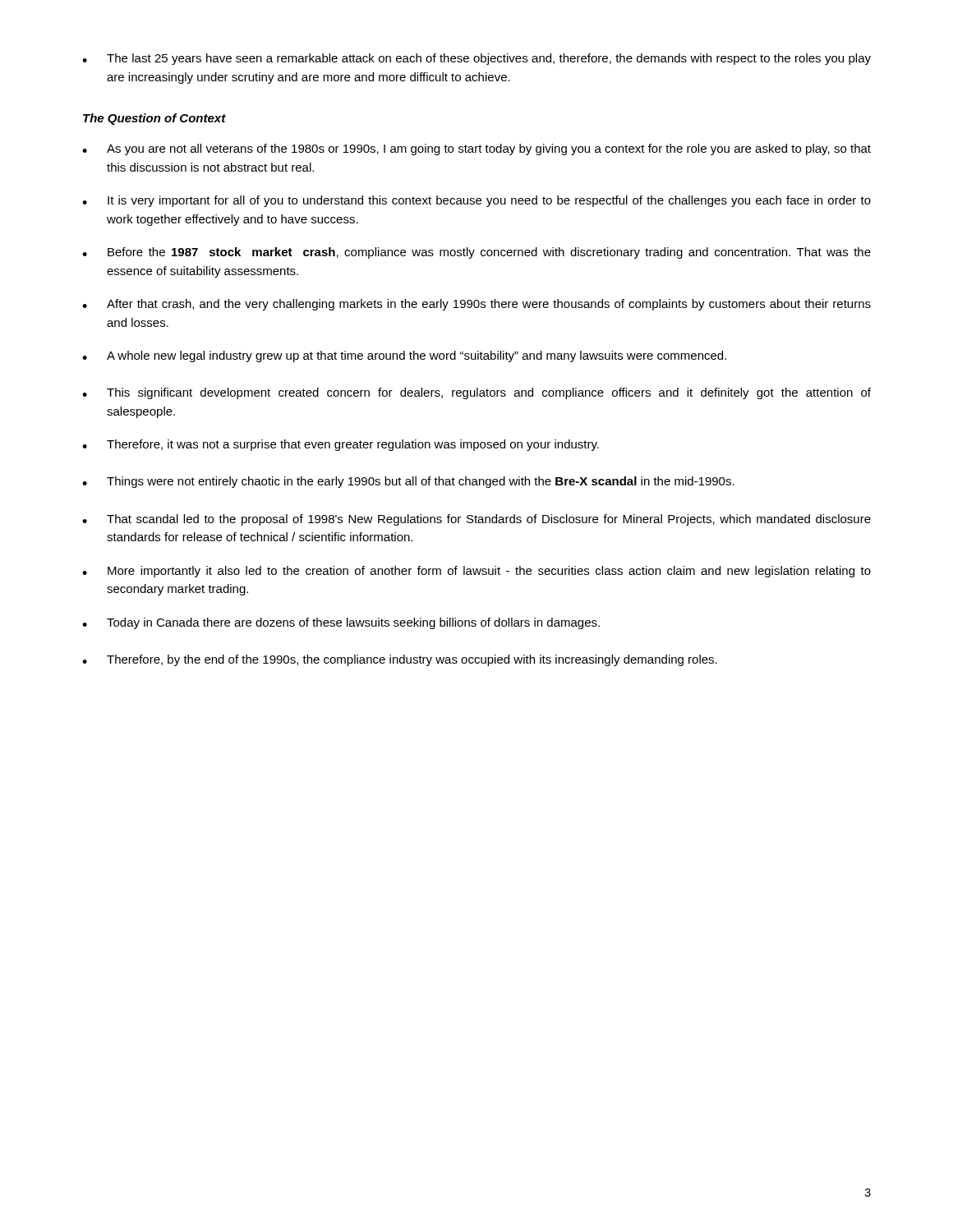Select the list item that reads "• A whole new"
The height and width of the screenshot is (1232, 953).
point(476,358)
